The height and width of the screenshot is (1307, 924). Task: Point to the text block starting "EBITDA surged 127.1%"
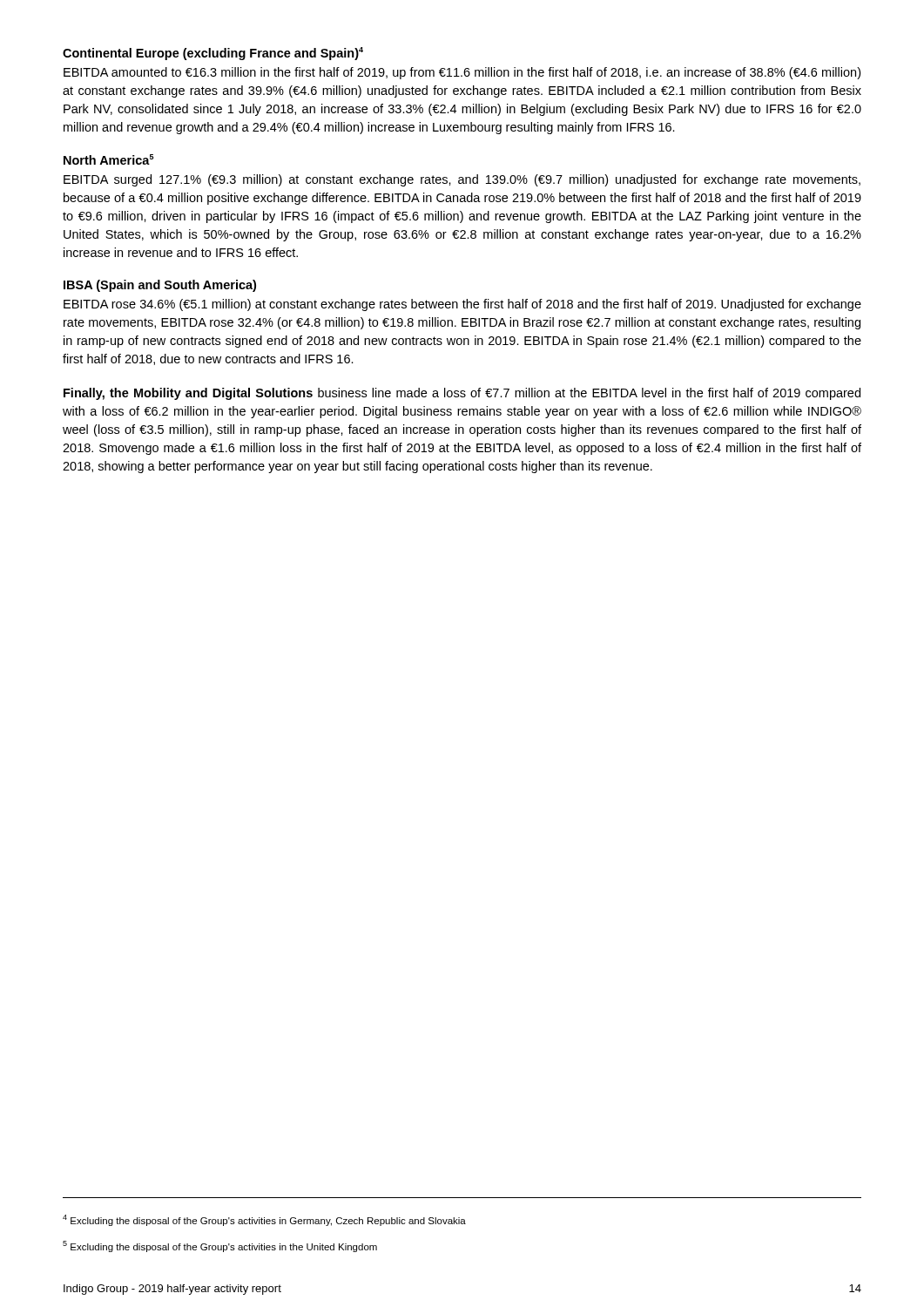coord(462,216)
